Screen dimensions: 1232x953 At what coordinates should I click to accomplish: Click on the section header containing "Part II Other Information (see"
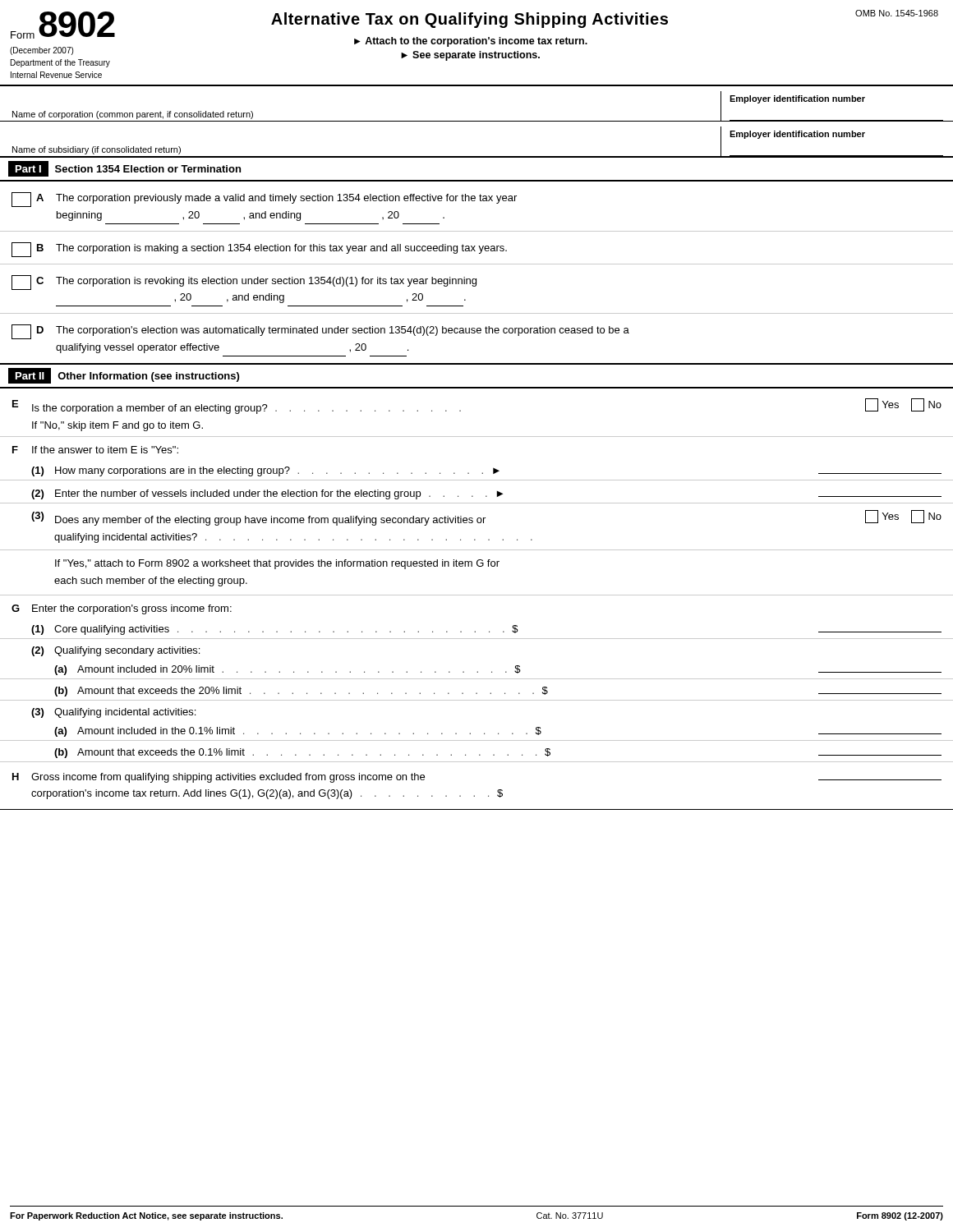[x=124, y=376]
